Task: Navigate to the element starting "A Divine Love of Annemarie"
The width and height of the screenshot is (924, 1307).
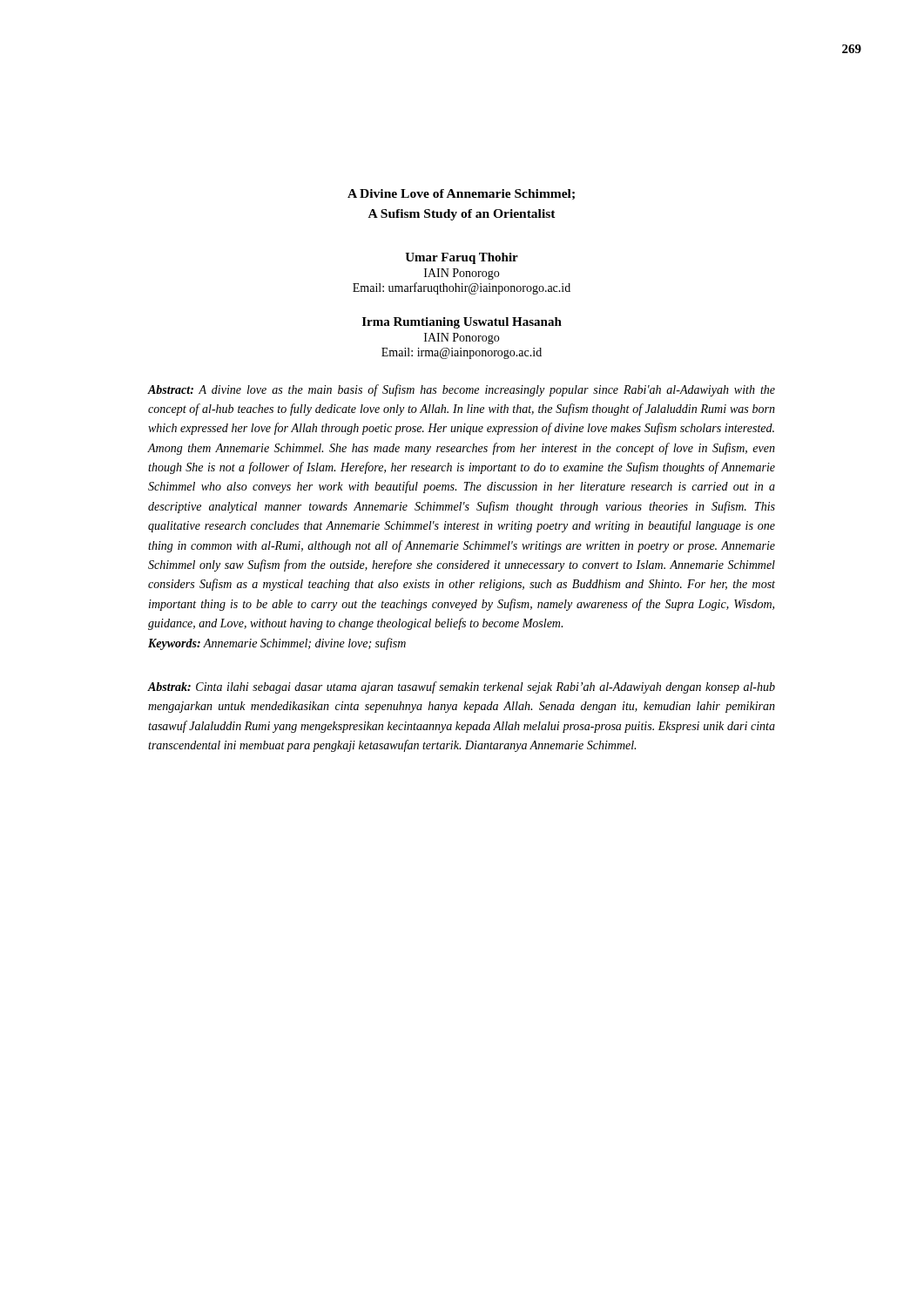Action: click(462, 203)
